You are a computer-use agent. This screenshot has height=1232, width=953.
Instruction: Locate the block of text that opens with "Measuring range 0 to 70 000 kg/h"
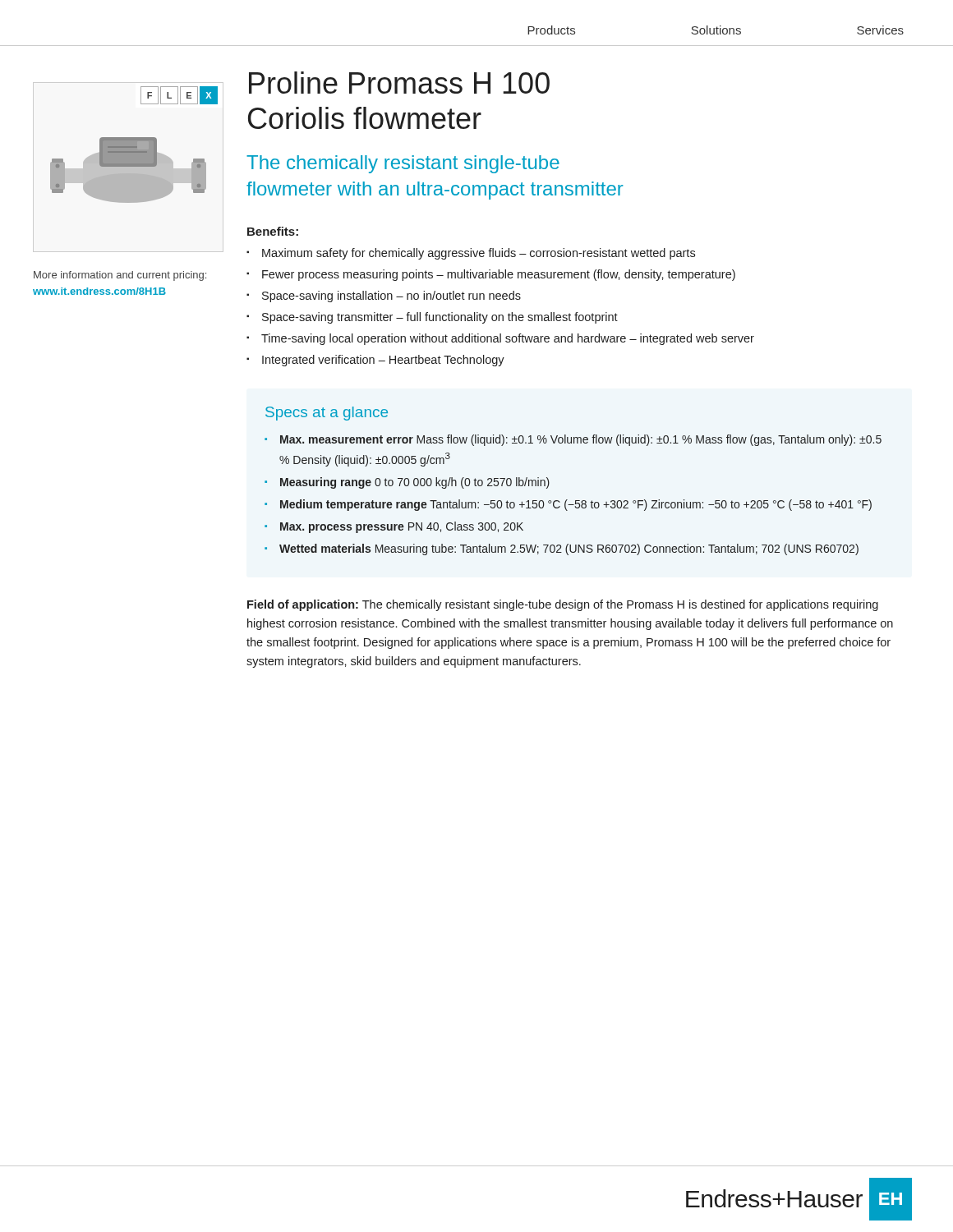[x=415, y=482]
